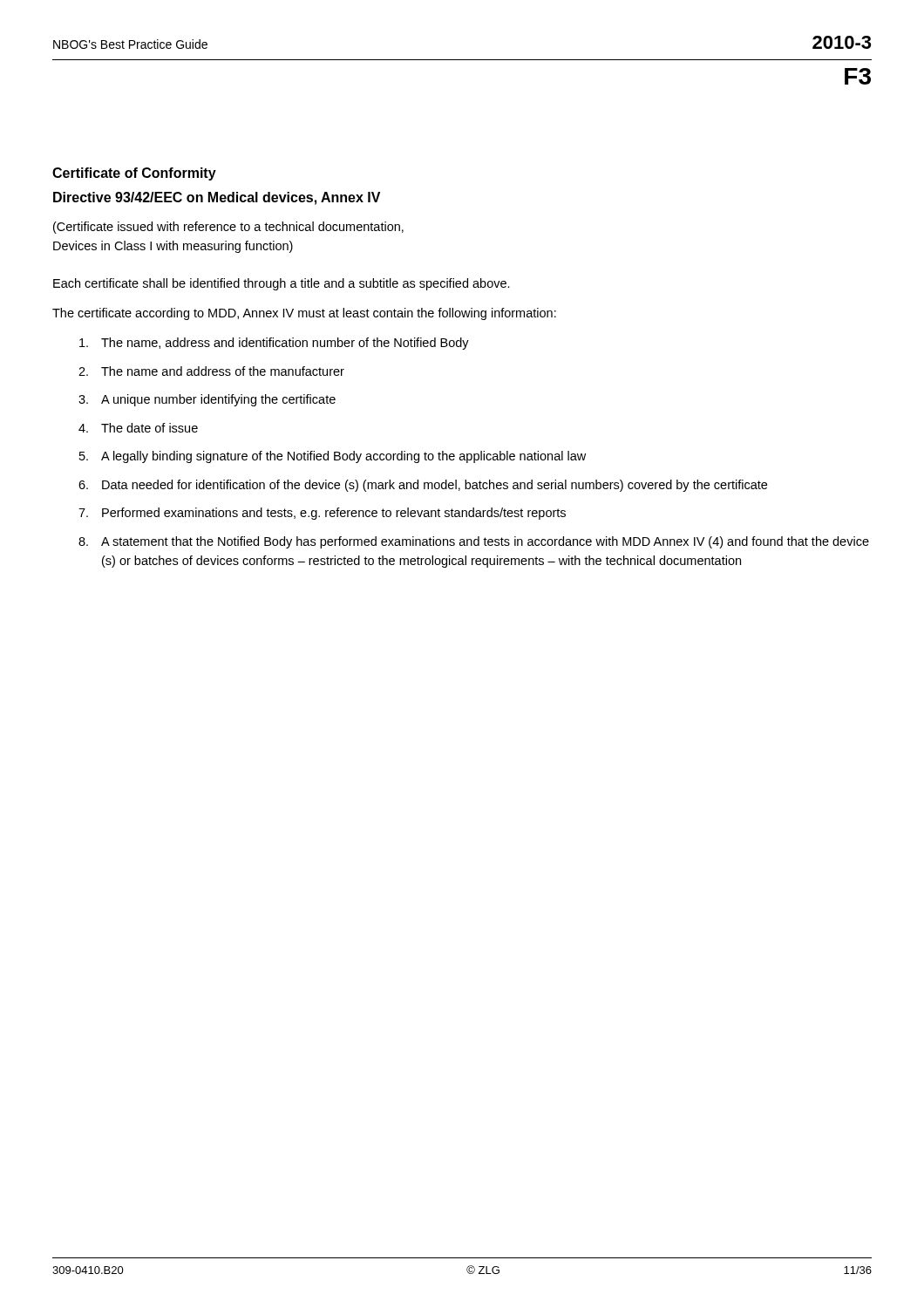Find the region starting "3. A unique number identifying the certificate"

click(207, 400)
